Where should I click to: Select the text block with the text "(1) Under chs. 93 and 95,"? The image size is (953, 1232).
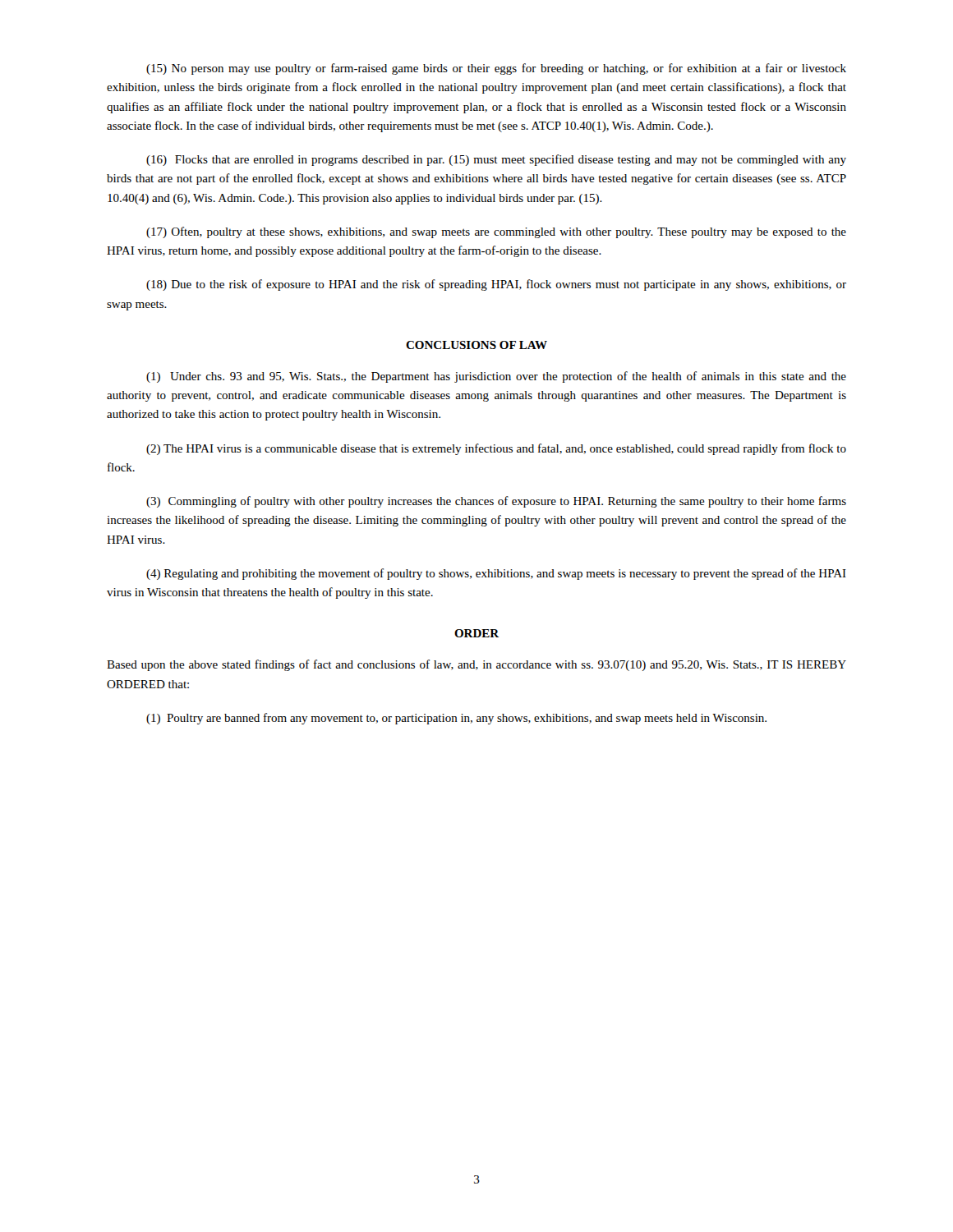click(x=476, y=395)
